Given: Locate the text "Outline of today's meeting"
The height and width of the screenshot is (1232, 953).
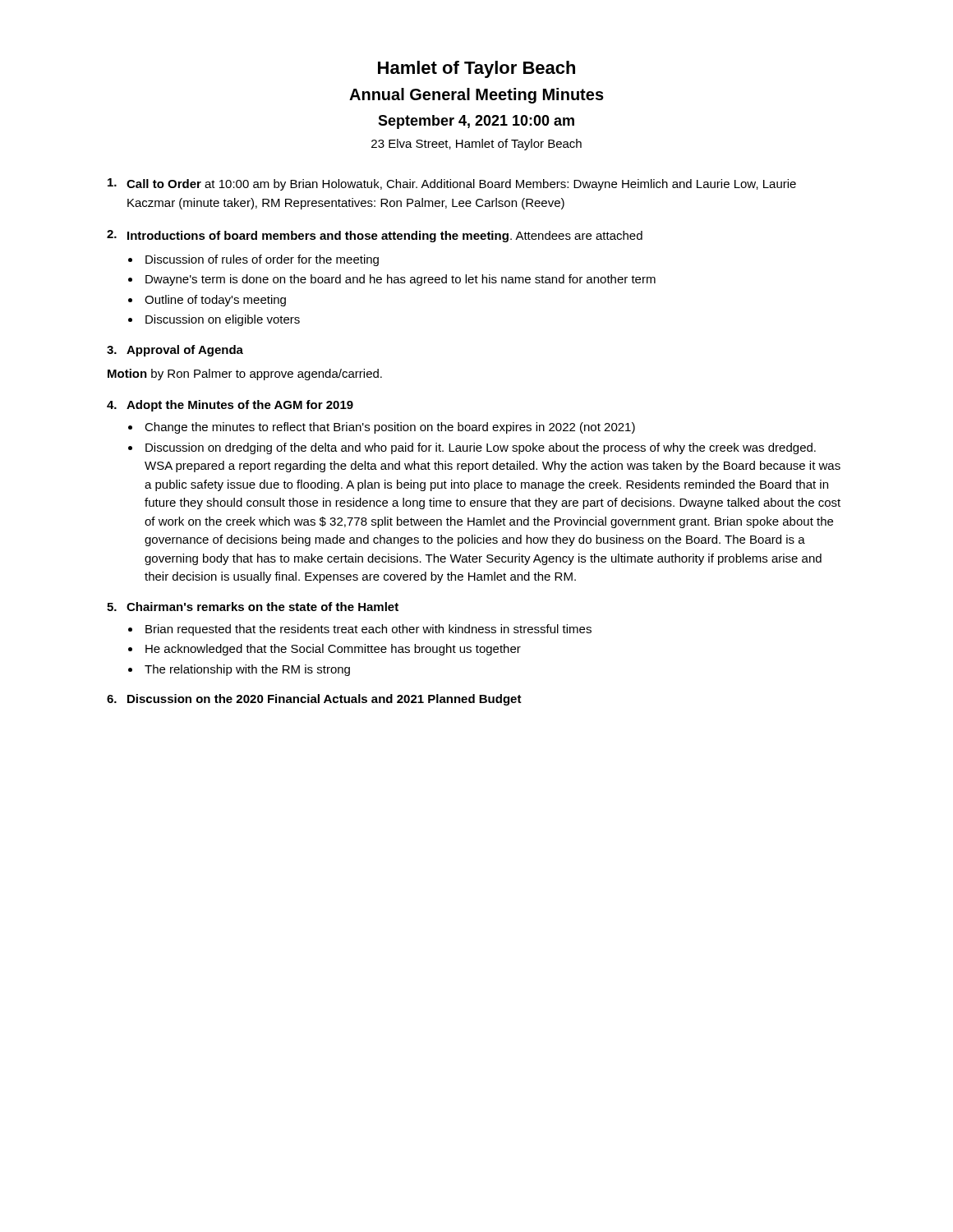Looking at the screenshot, I should point(216,299).
